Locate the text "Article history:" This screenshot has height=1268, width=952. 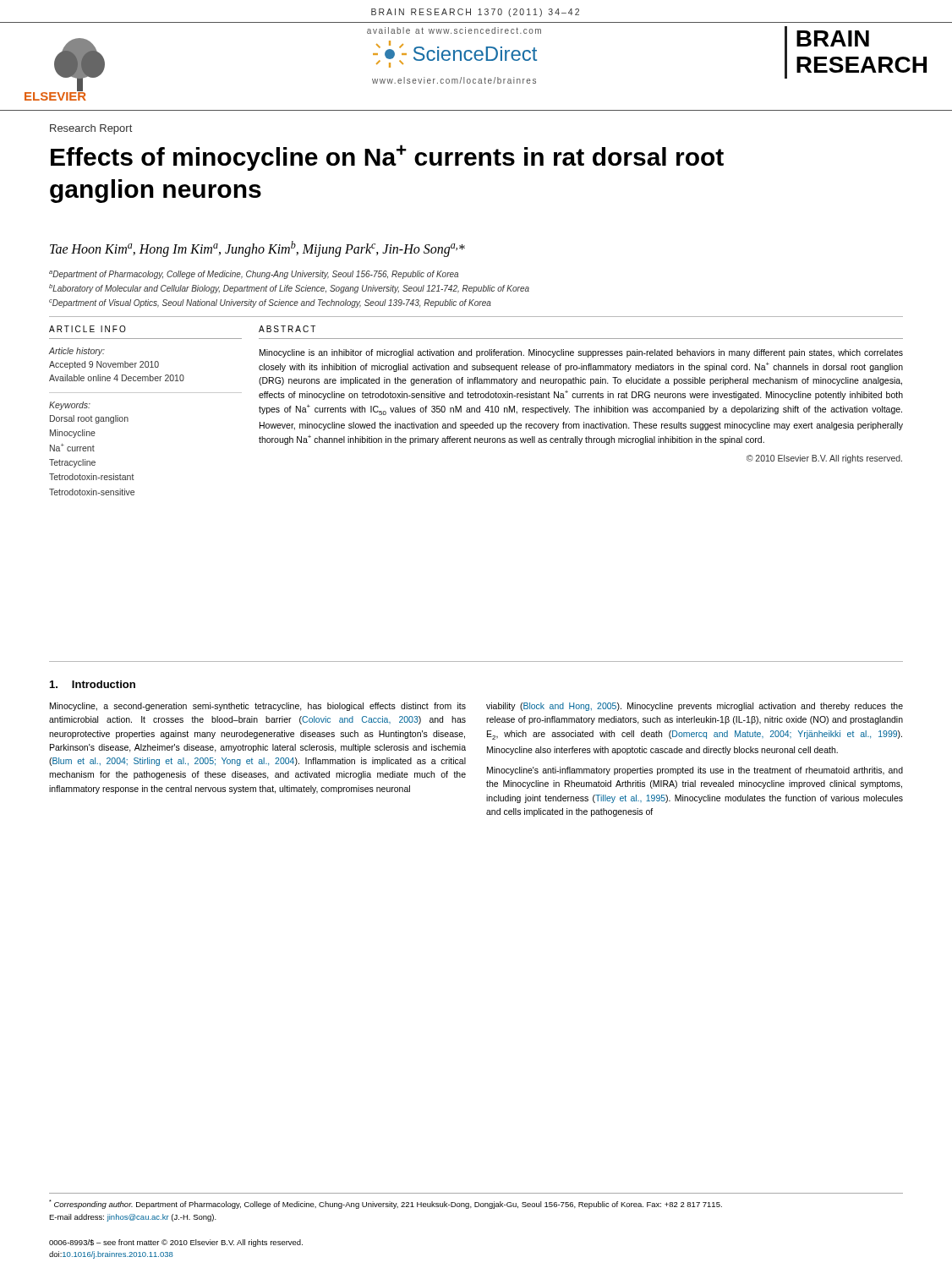[77, 351]
